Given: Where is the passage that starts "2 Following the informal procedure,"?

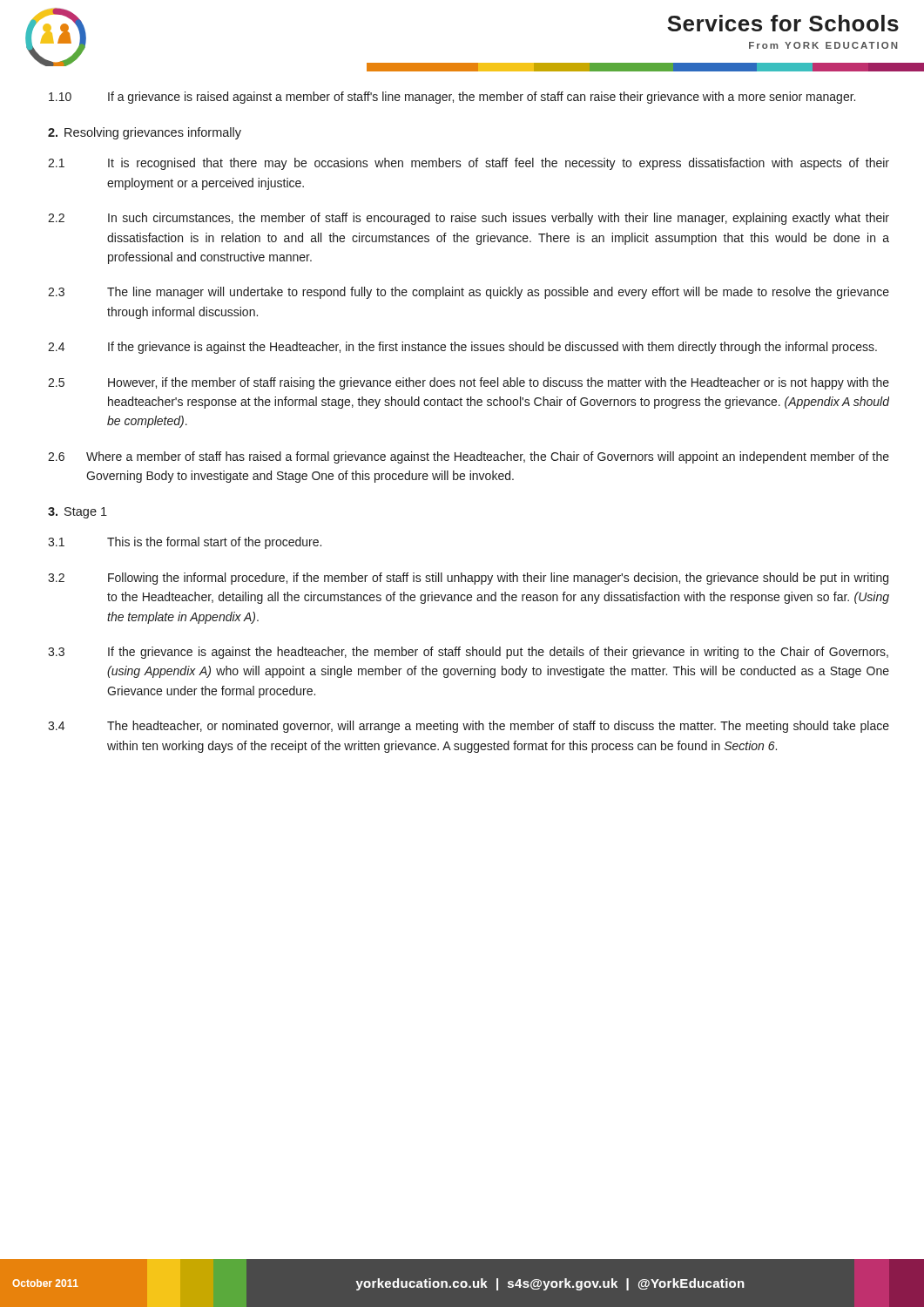Looking at the screenshot, I should 469,597.
